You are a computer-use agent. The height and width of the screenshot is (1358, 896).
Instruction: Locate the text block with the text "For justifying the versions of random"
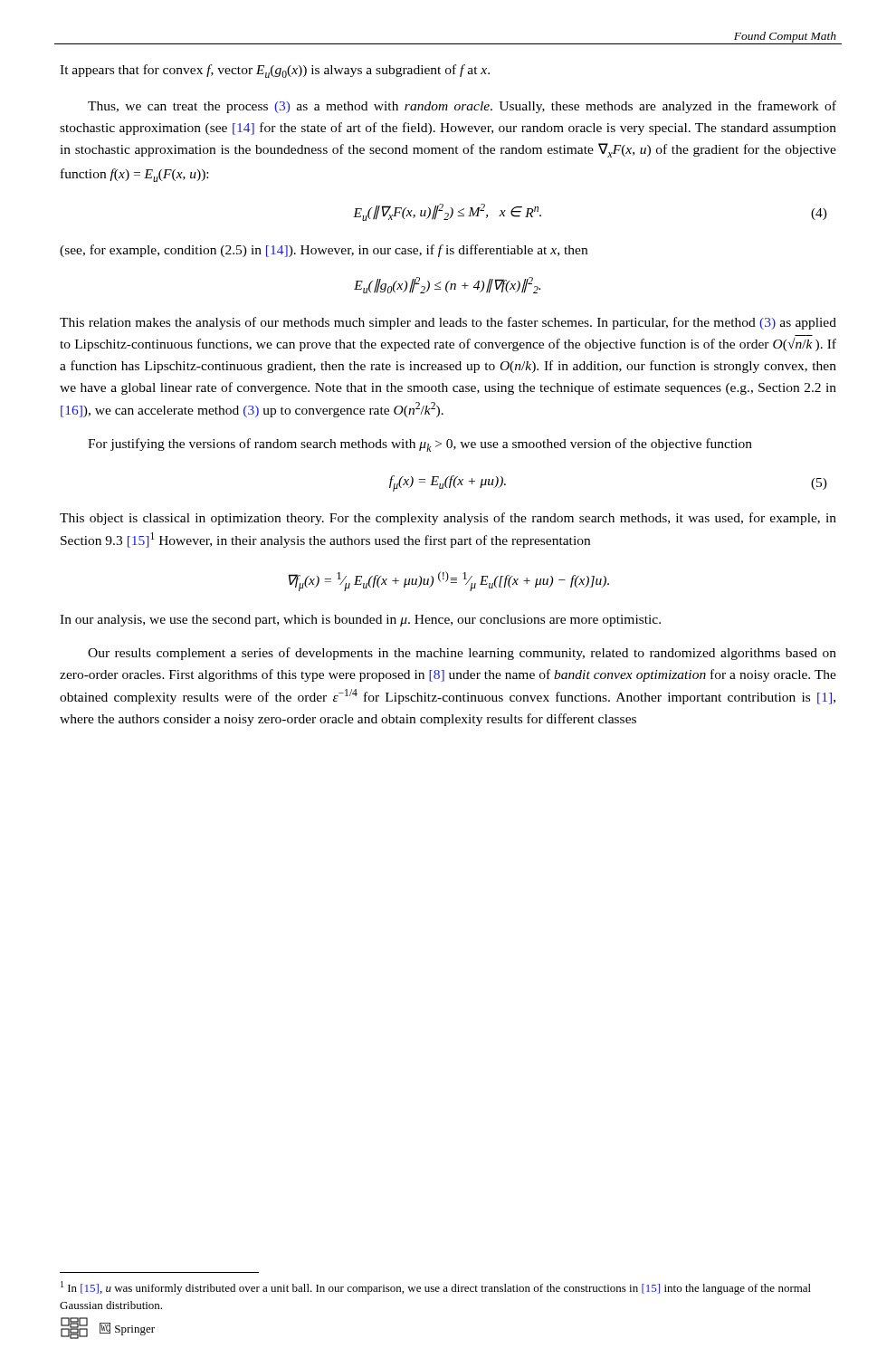pyautogui.click(x=448, y=445)
